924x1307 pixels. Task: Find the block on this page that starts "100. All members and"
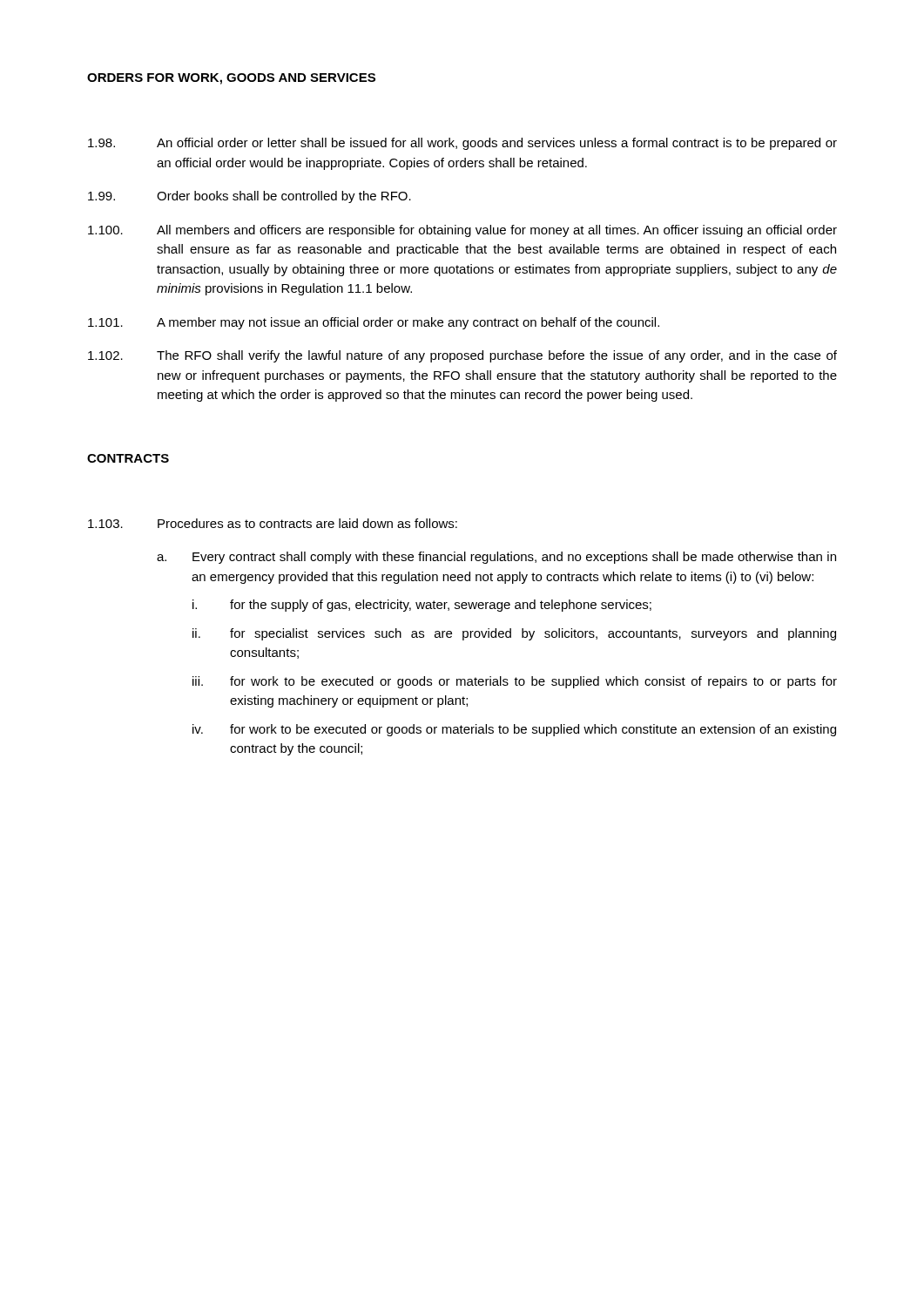(x=462, y=259)
